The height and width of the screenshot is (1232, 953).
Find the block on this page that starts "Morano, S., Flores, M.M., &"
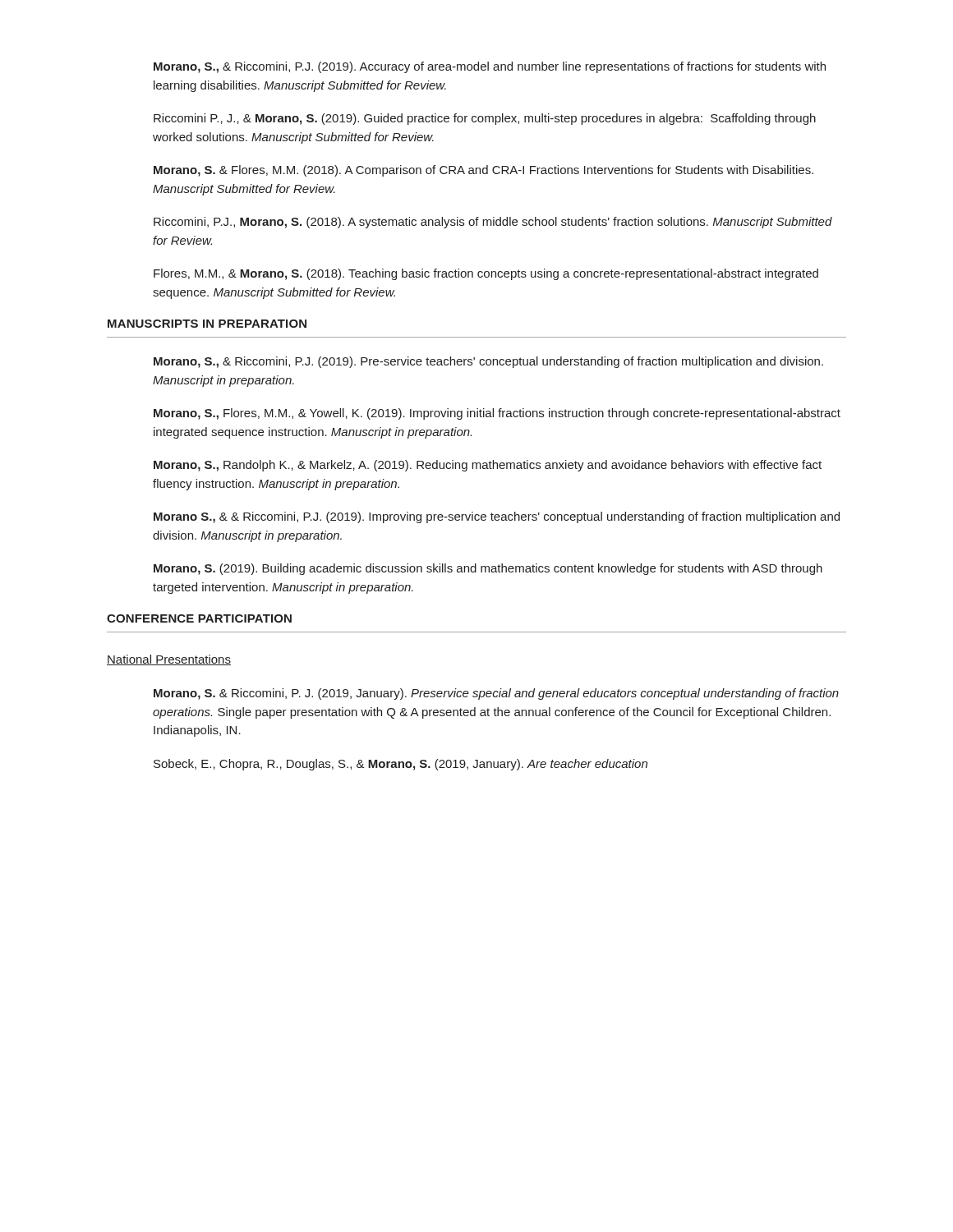(476, 423)
